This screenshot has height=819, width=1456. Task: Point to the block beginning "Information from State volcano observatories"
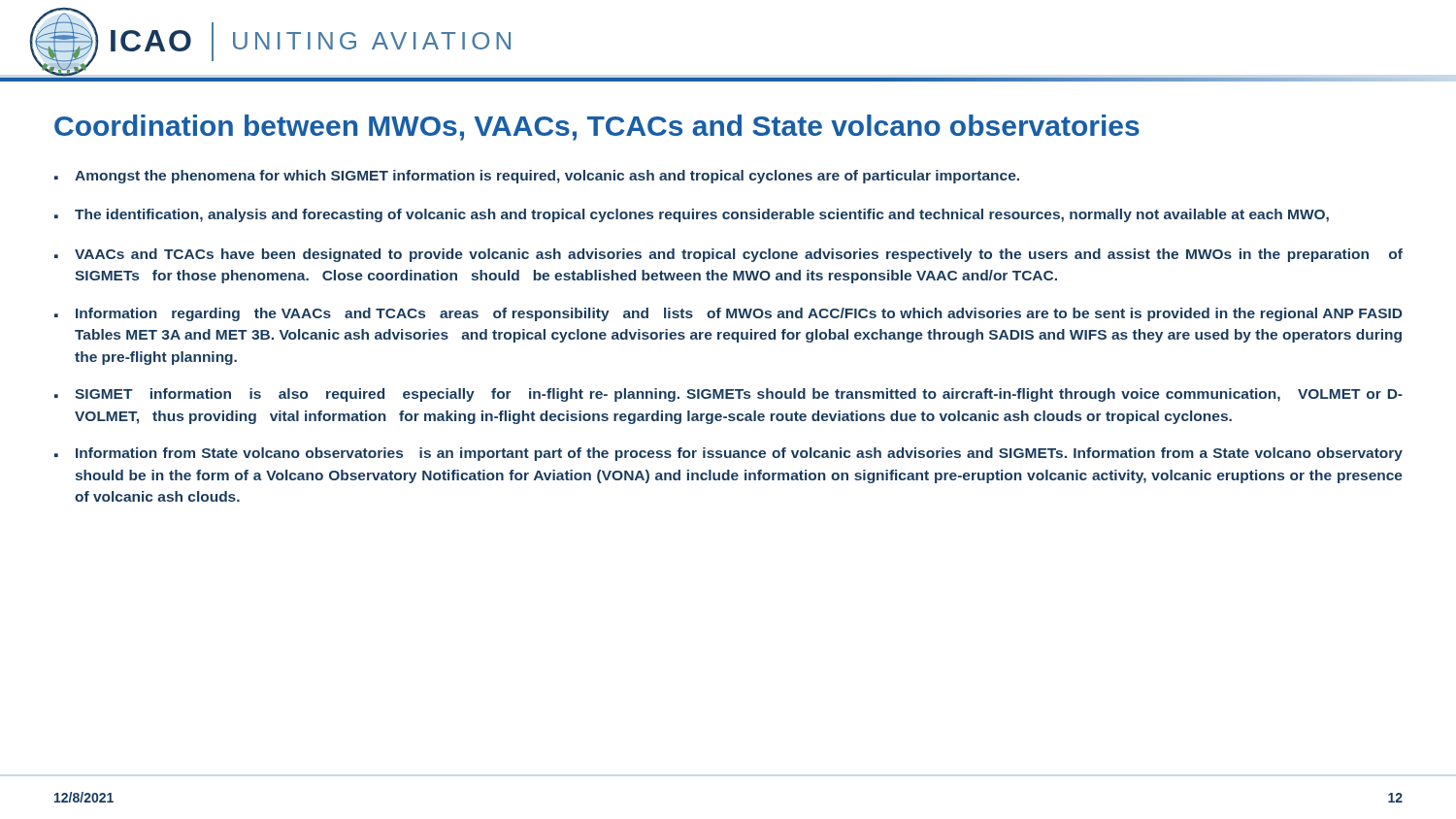point(728,475)
